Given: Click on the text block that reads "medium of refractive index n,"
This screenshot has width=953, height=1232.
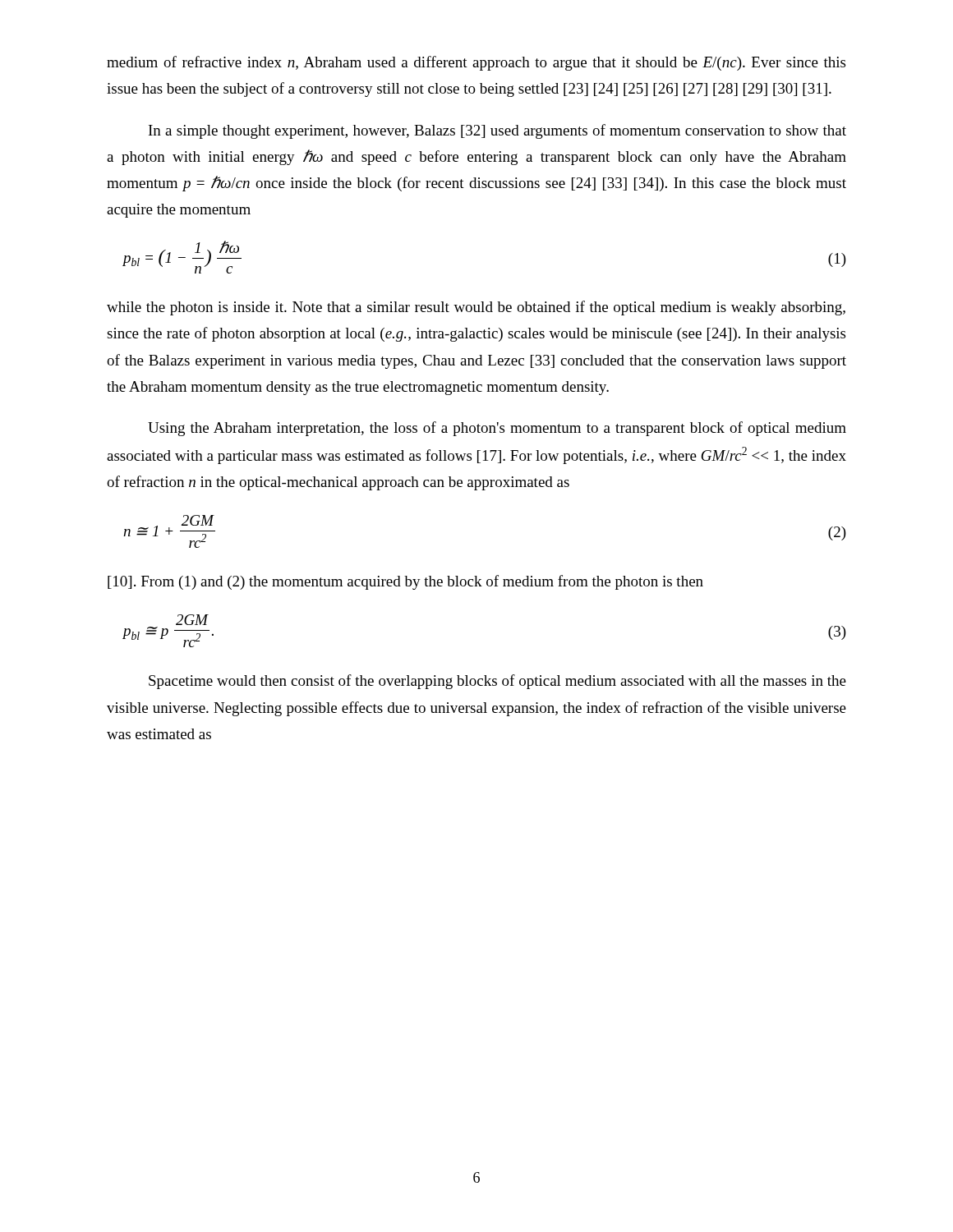Looking at the screenshot, I should point(476,136).
